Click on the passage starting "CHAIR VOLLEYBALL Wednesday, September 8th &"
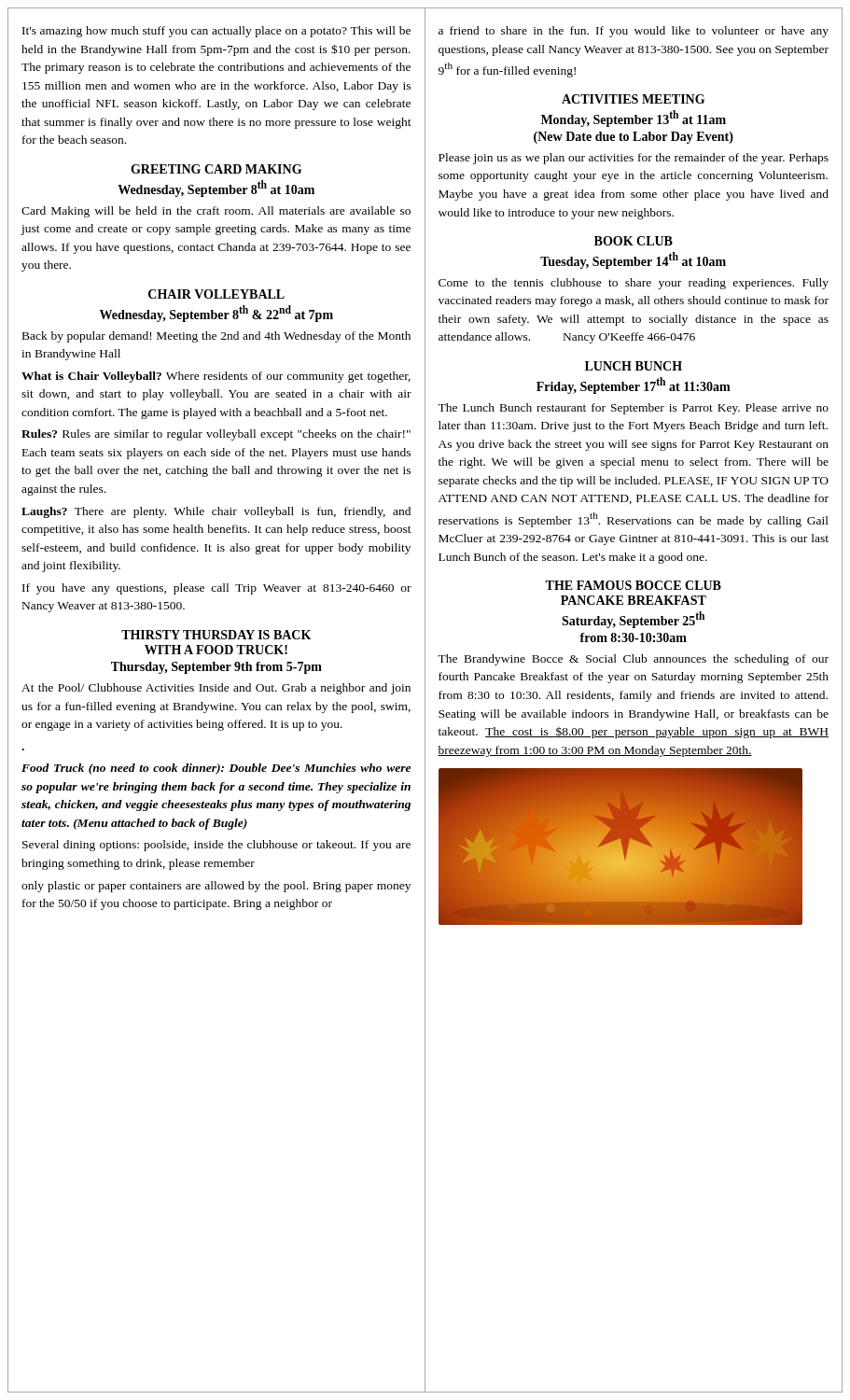This screenshot has height=1400, width=850. (216, 305)
